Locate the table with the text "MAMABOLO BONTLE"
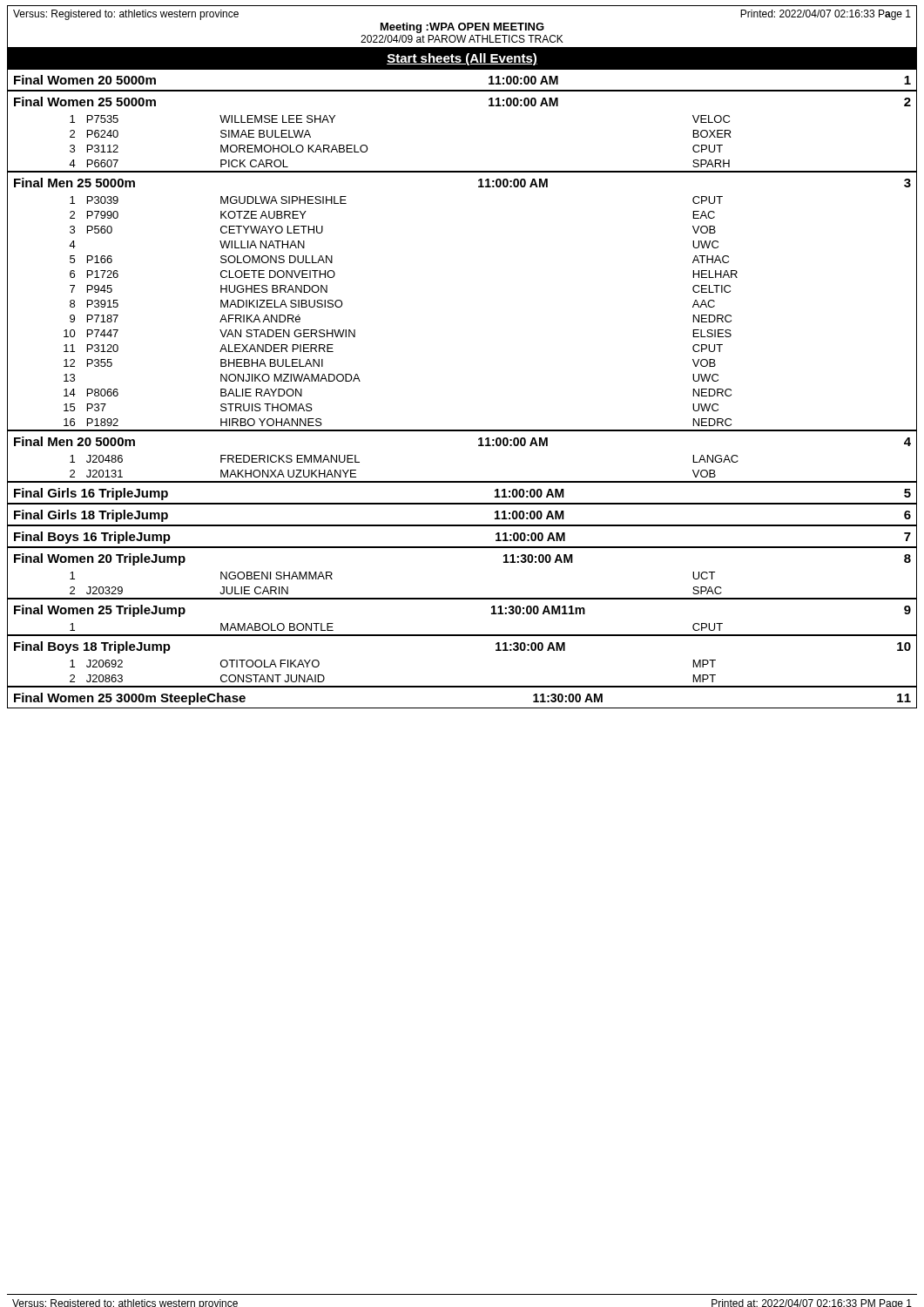Viewport: 924px width, 1307px height. pyautogui.click(x=462, y=627)
